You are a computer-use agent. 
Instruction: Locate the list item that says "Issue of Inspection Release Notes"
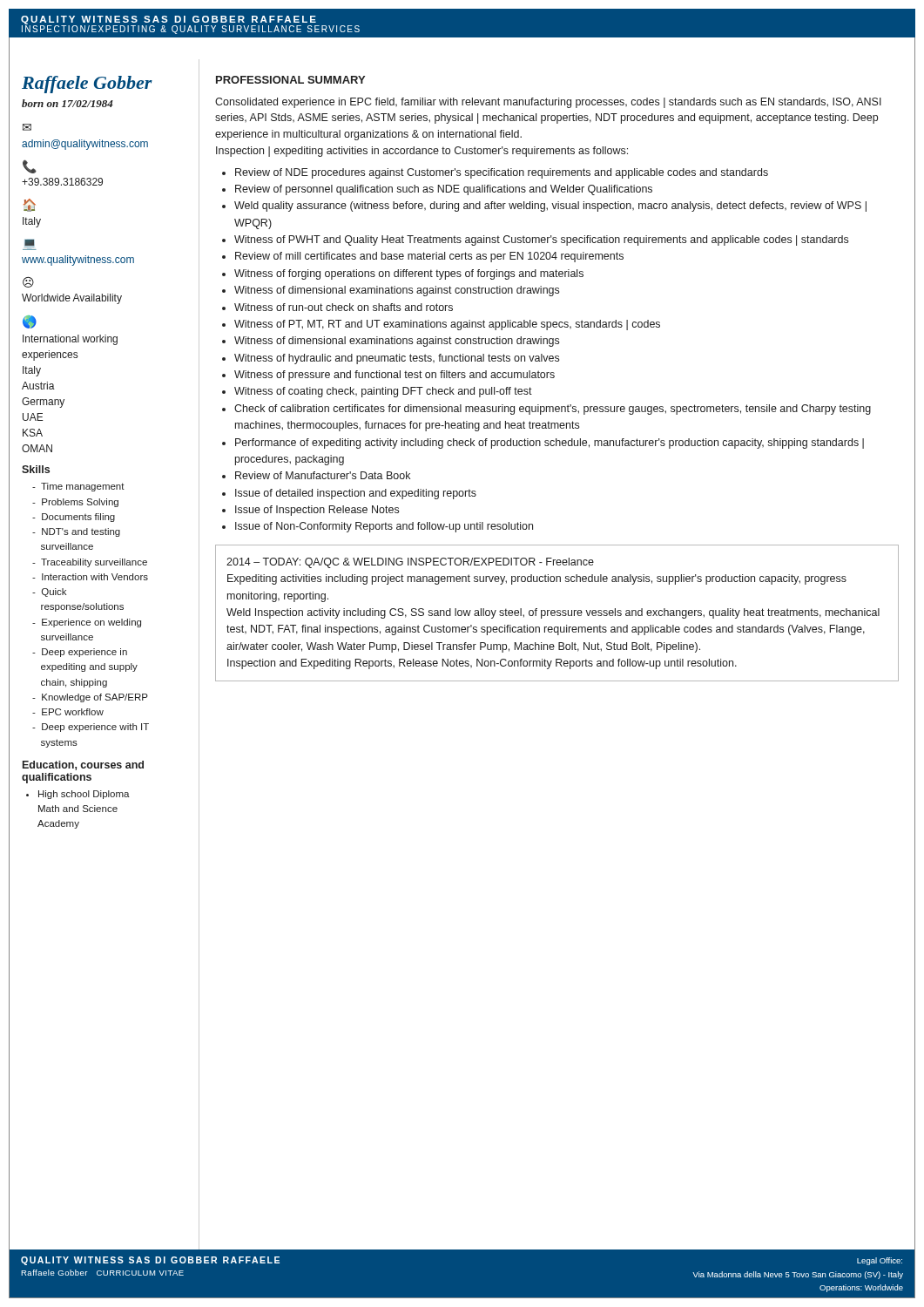tap(317, 510)
